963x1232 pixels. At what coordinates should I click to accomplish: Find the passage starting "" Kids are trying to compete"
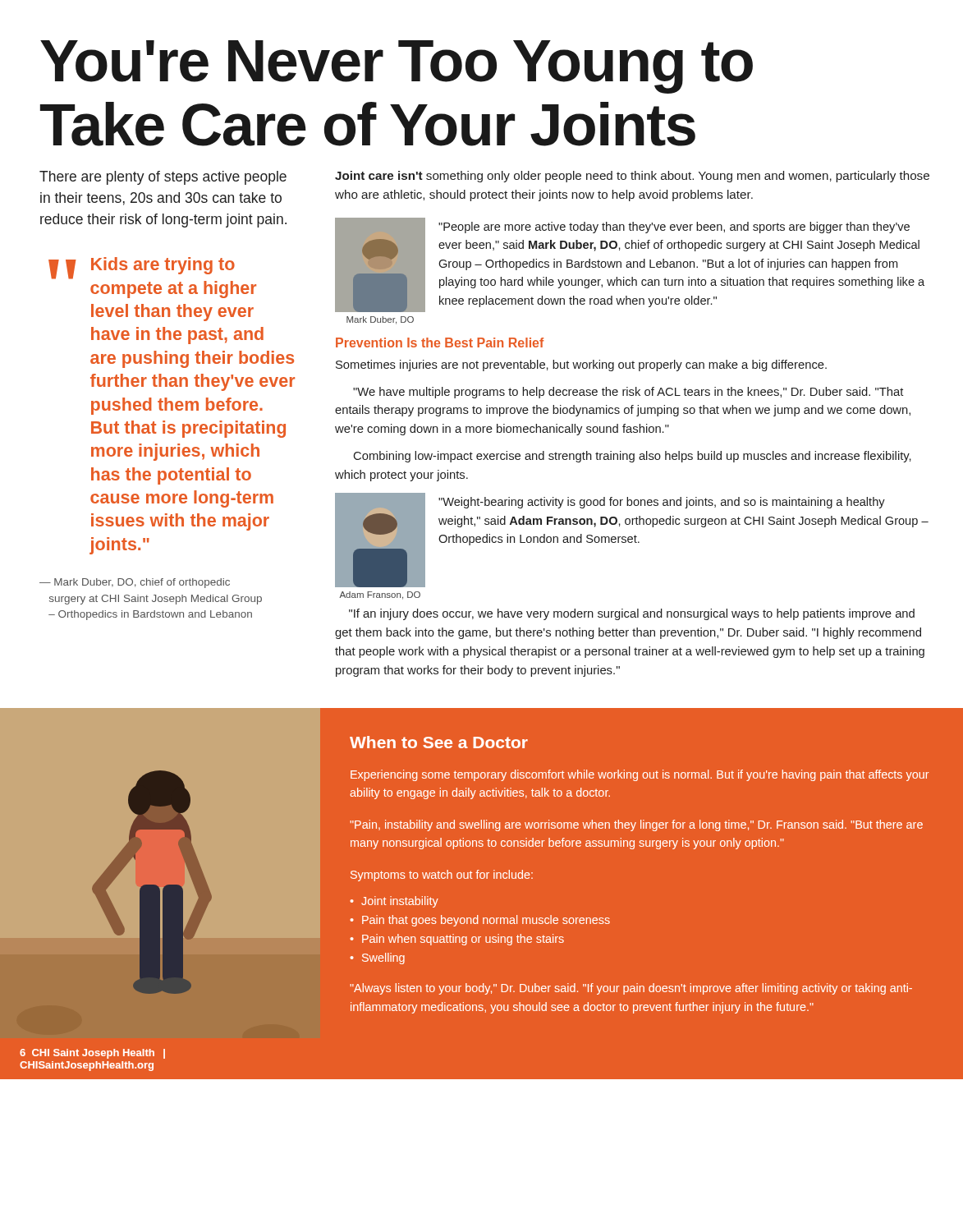coord(167,405)
